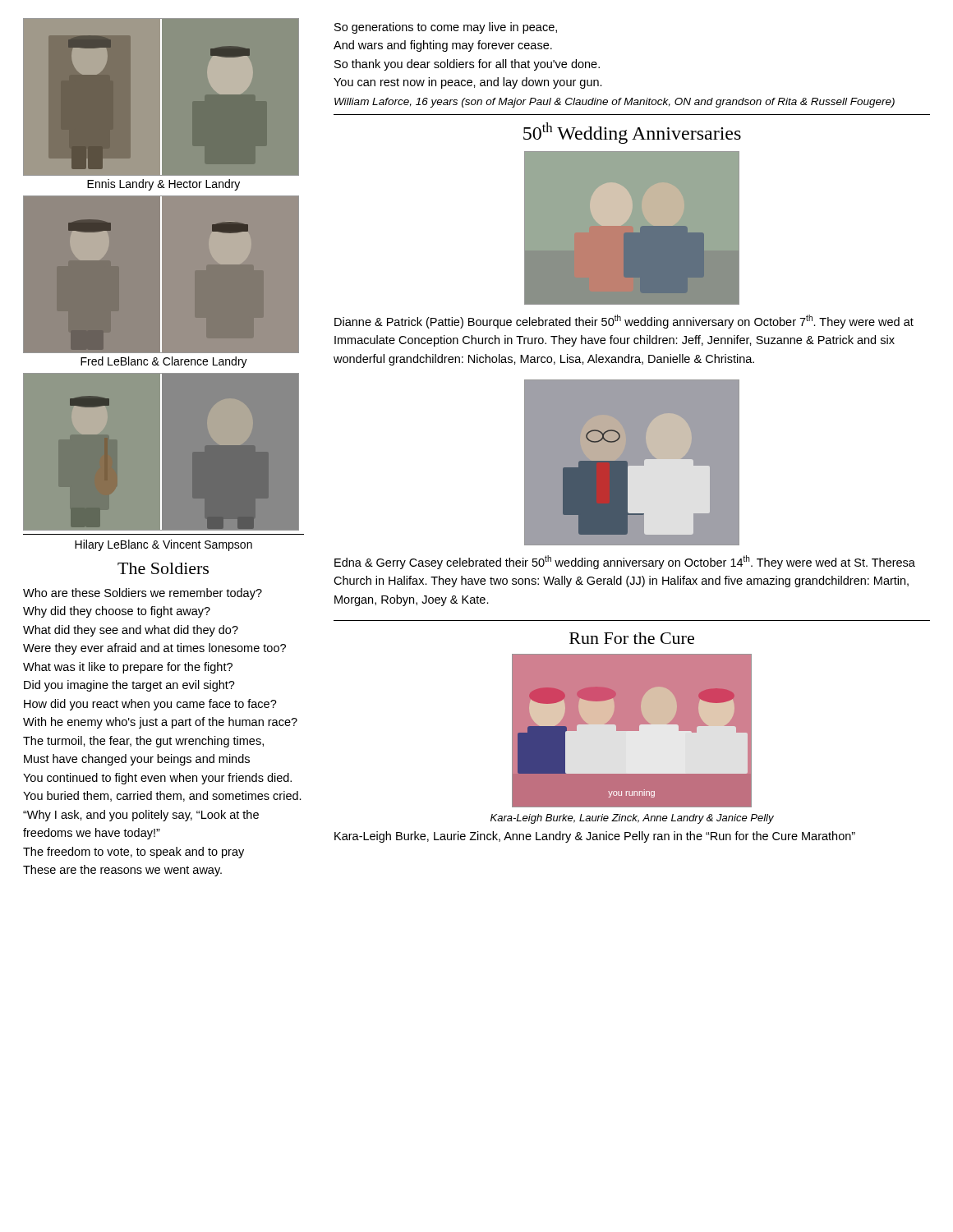This screenshot has width=953, height=1232.
Task: Select the caption containing "Hilary LeBlanc & Vincent"
Action: point(163,545)
